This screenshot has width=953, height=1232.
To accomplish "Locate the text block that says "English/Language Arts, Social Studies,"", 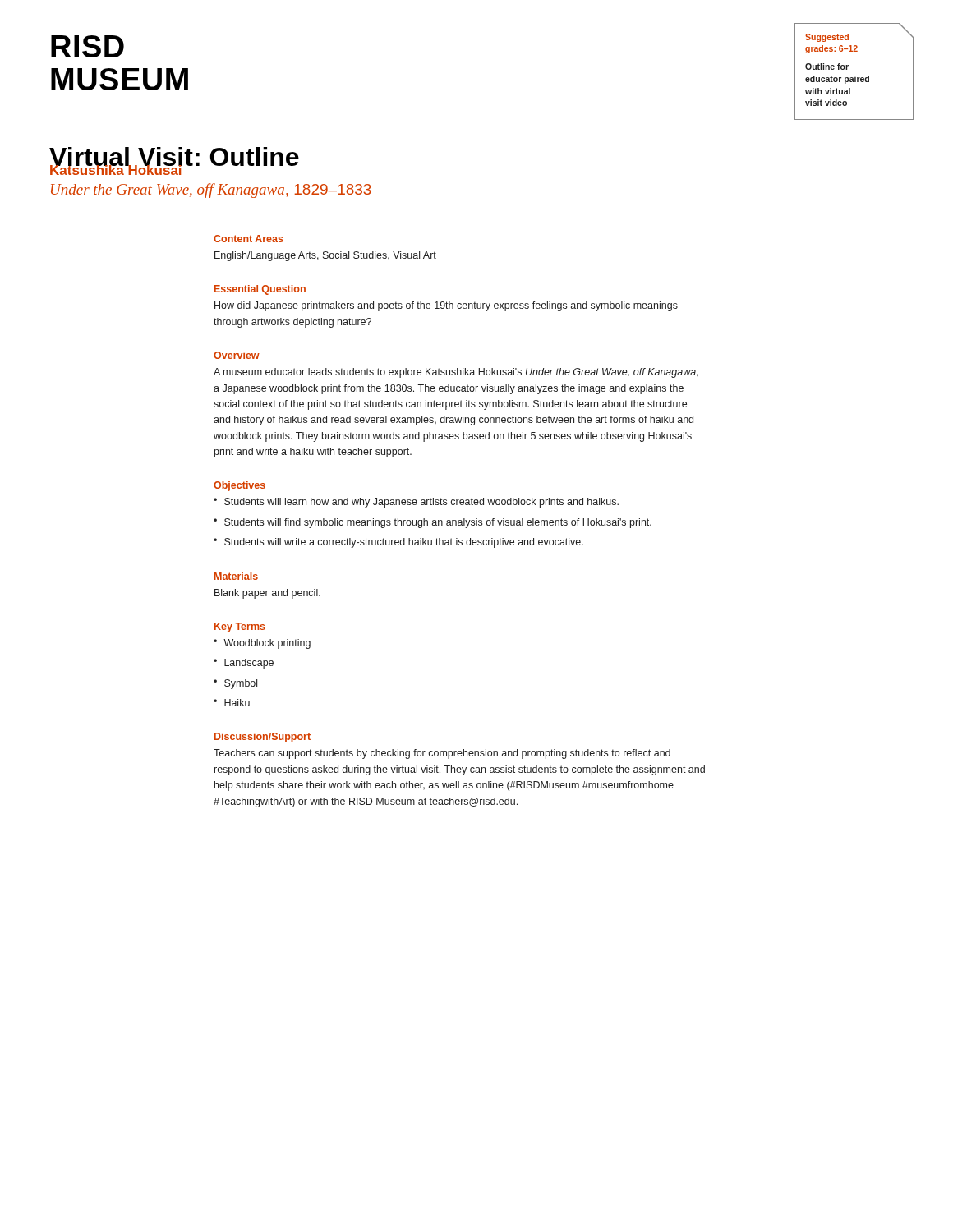I will click(325, 256).
